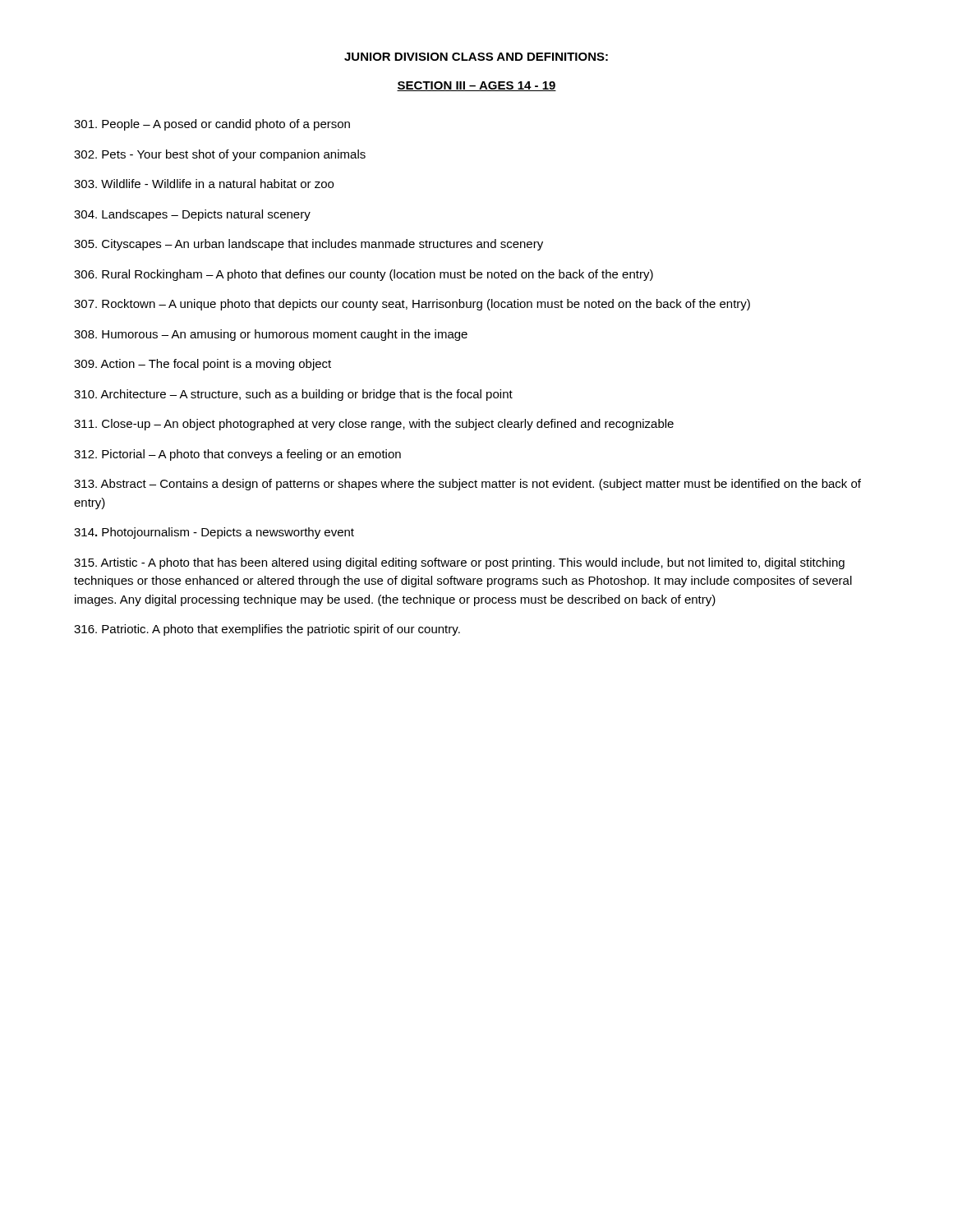This screenshot has height=1232, width=953.
Task: Locate the list item that says "316. Patriotic. A photo that"
Action: [267, 629]
